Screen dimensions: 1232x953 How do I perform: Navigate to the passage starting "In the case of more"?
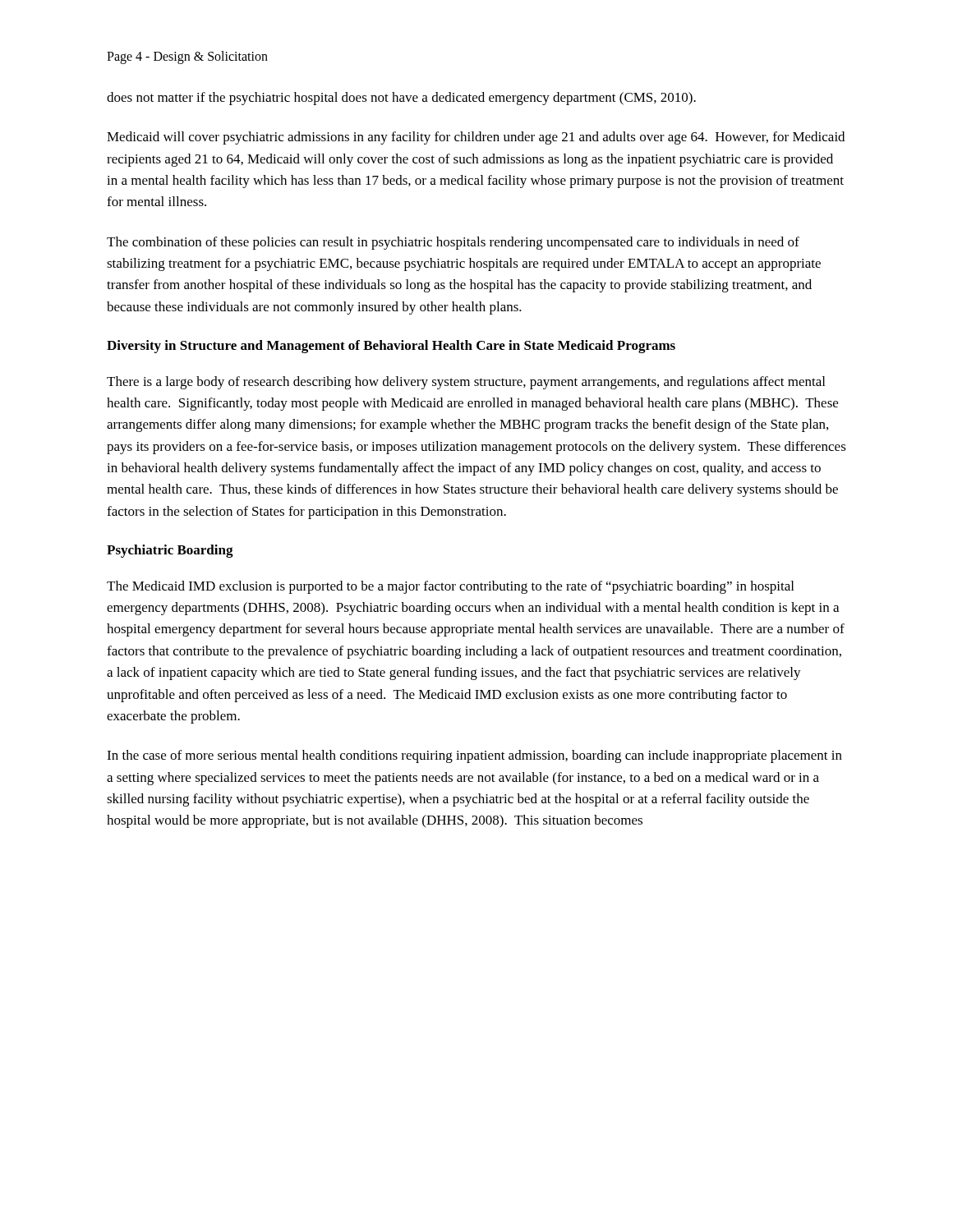(474, 788)
